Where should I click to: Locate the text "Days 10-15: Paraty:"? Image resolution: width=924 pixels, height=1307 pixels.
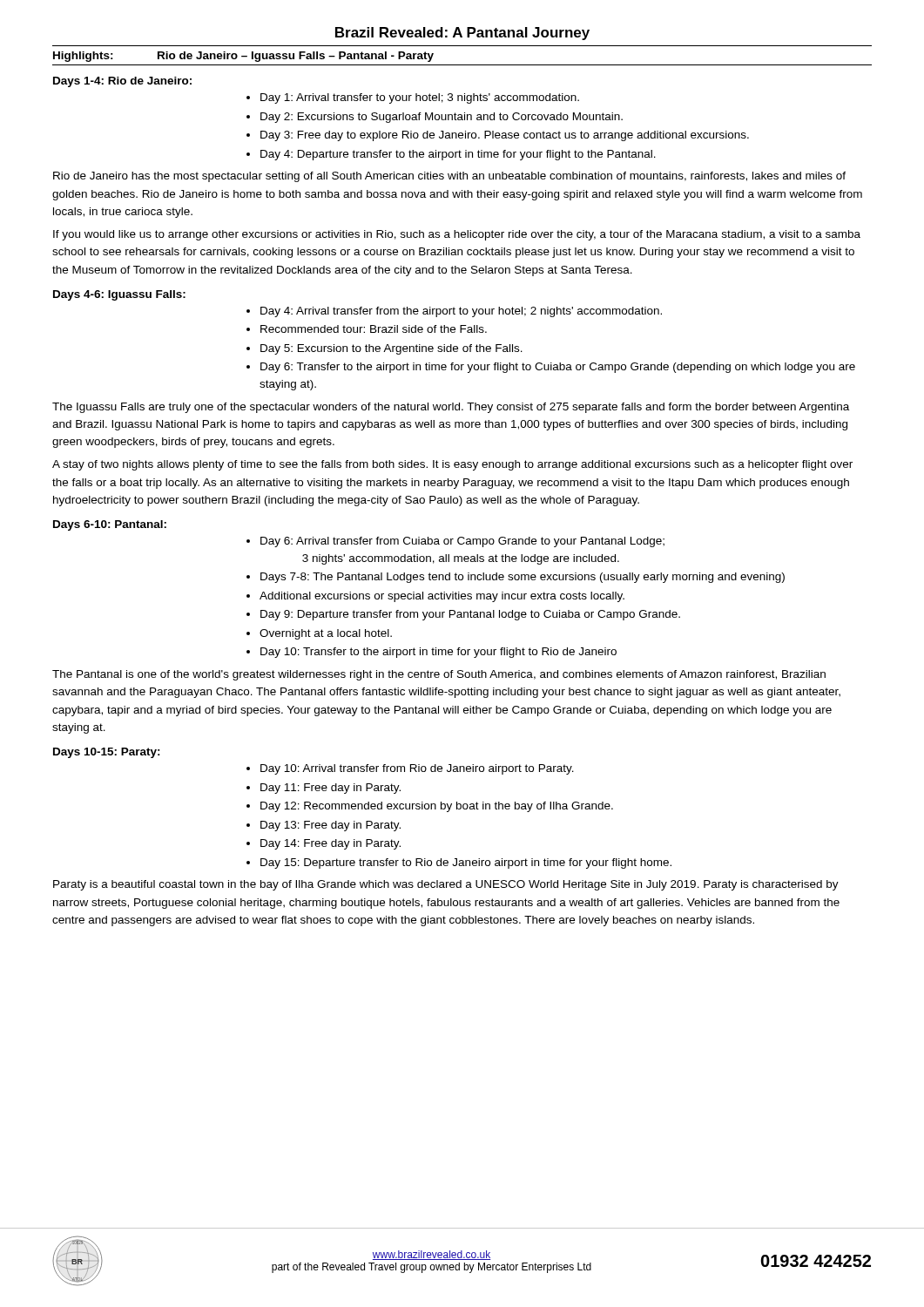[107, 752]
